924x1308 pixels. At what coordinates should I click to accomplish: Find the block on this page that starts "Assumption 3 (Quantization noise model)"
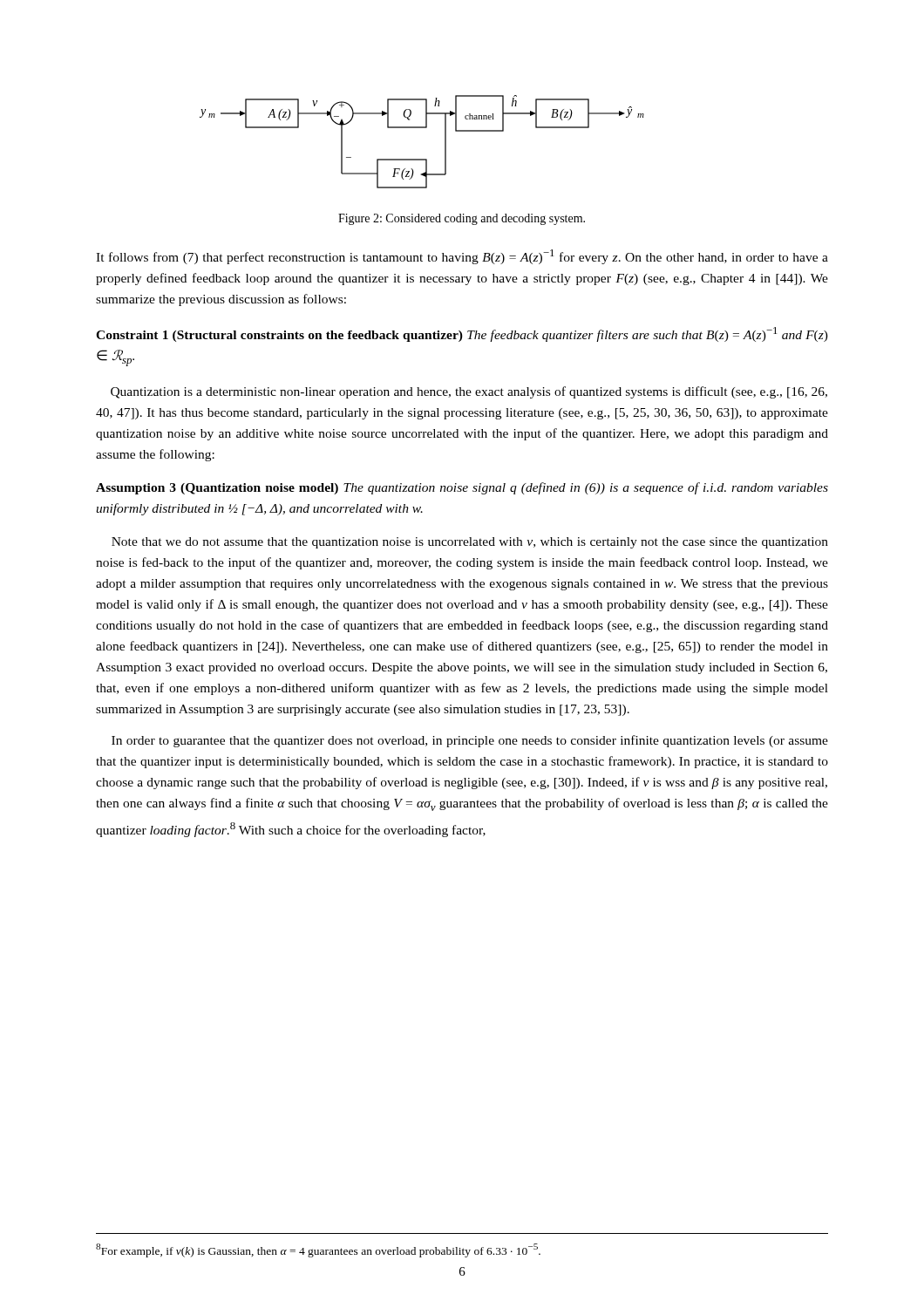[462, 498]
